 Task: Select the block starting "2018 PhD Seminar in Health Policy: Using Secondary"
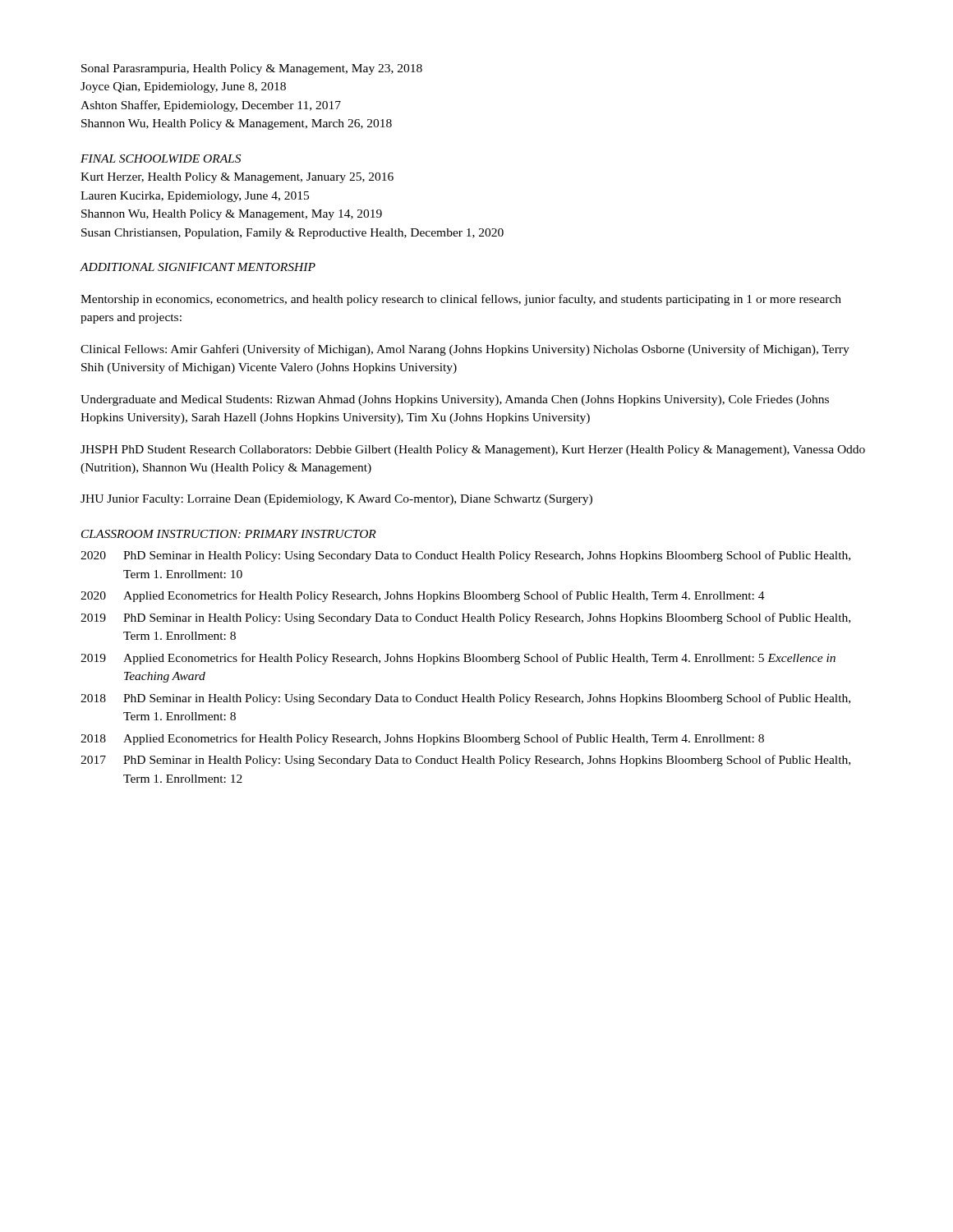(476, 707)
